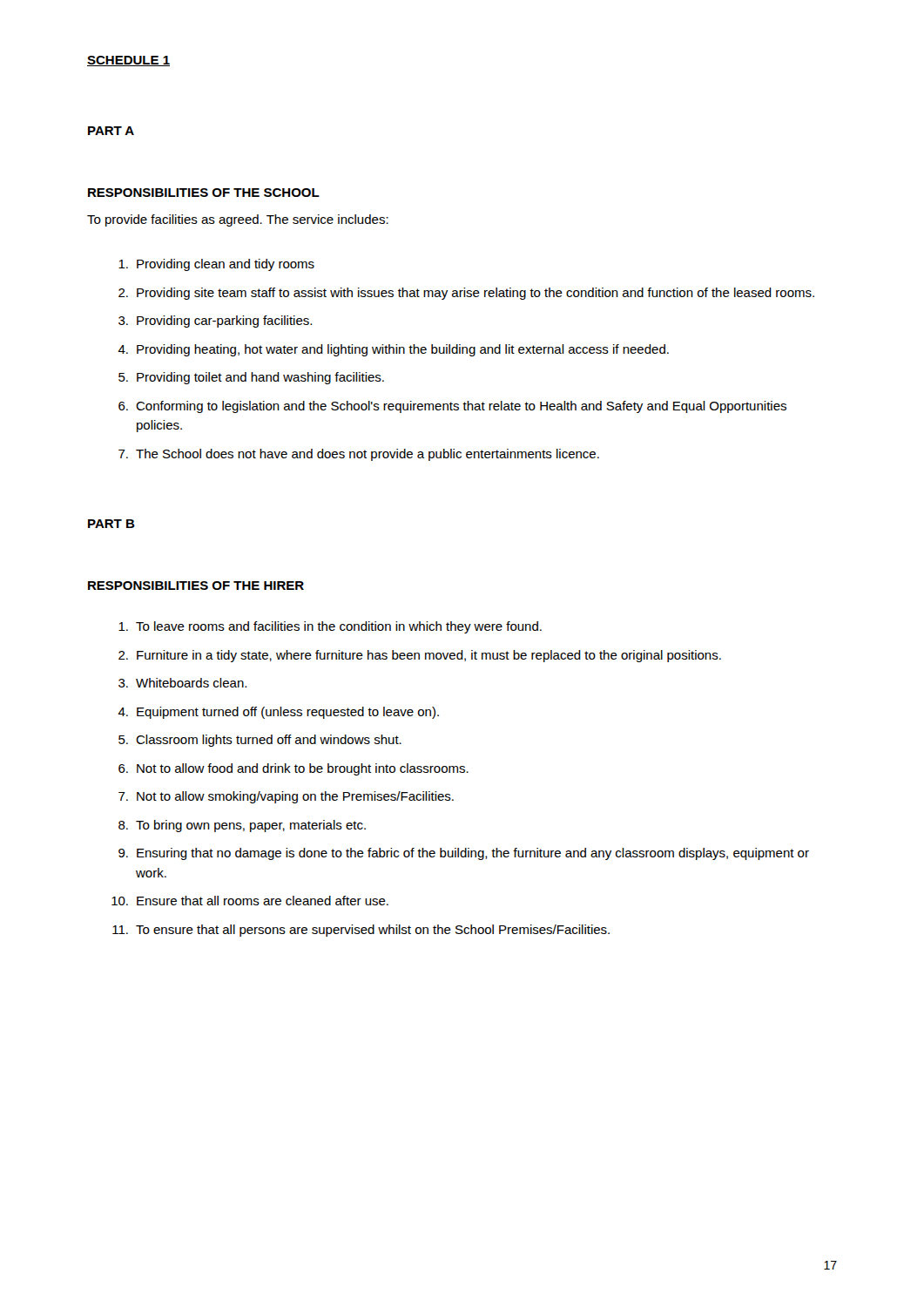Locate the text "PART B"
The width and height of the screenshot is (924, 1307).
click(x=111, y=523)
